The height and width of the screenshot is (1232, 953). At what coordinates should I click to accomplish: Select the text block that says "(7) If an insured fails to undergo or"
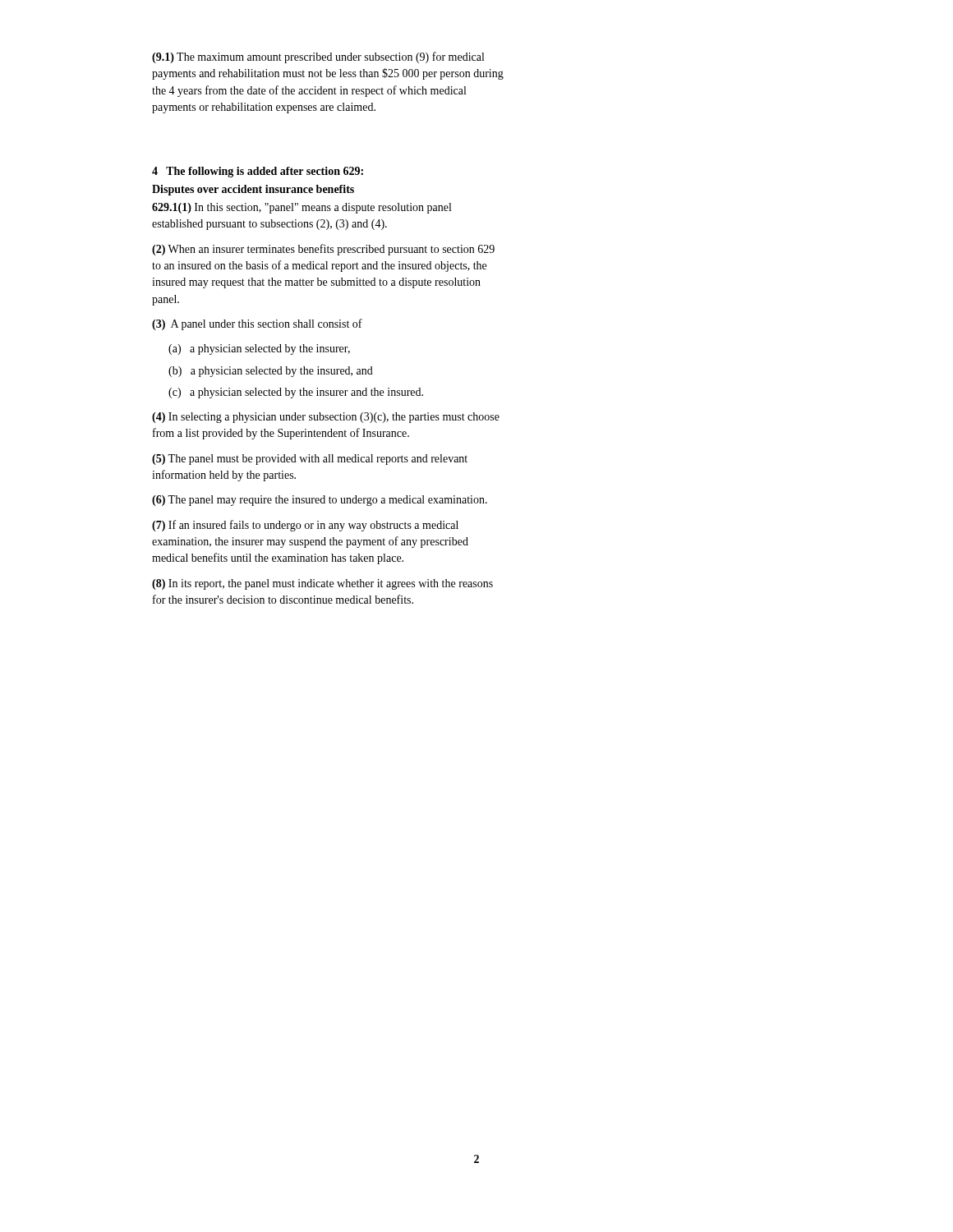coord(310,542)
